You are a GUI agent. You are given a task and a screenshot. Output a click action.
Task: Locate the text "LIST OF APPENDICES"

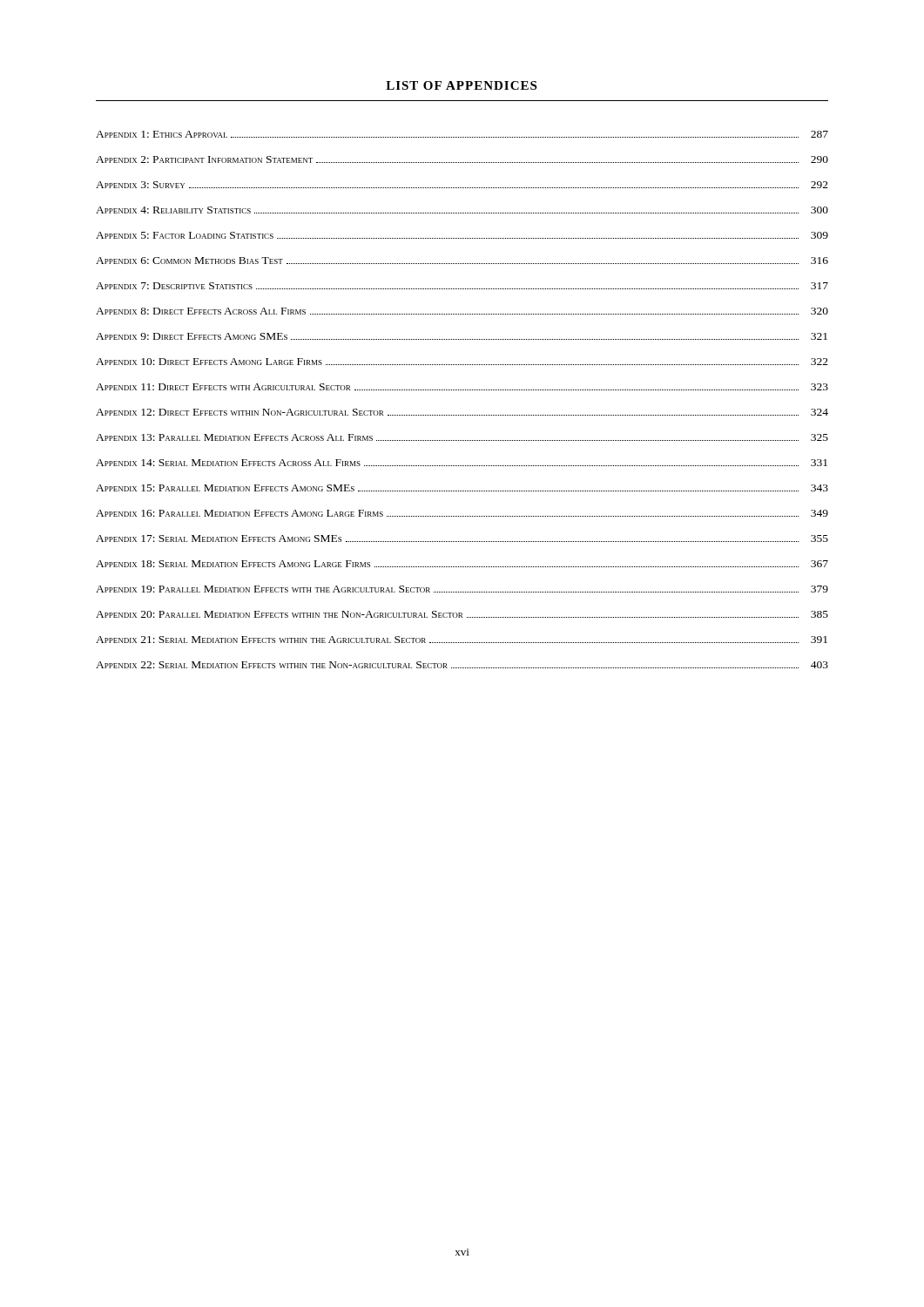[x=462, y=90]
